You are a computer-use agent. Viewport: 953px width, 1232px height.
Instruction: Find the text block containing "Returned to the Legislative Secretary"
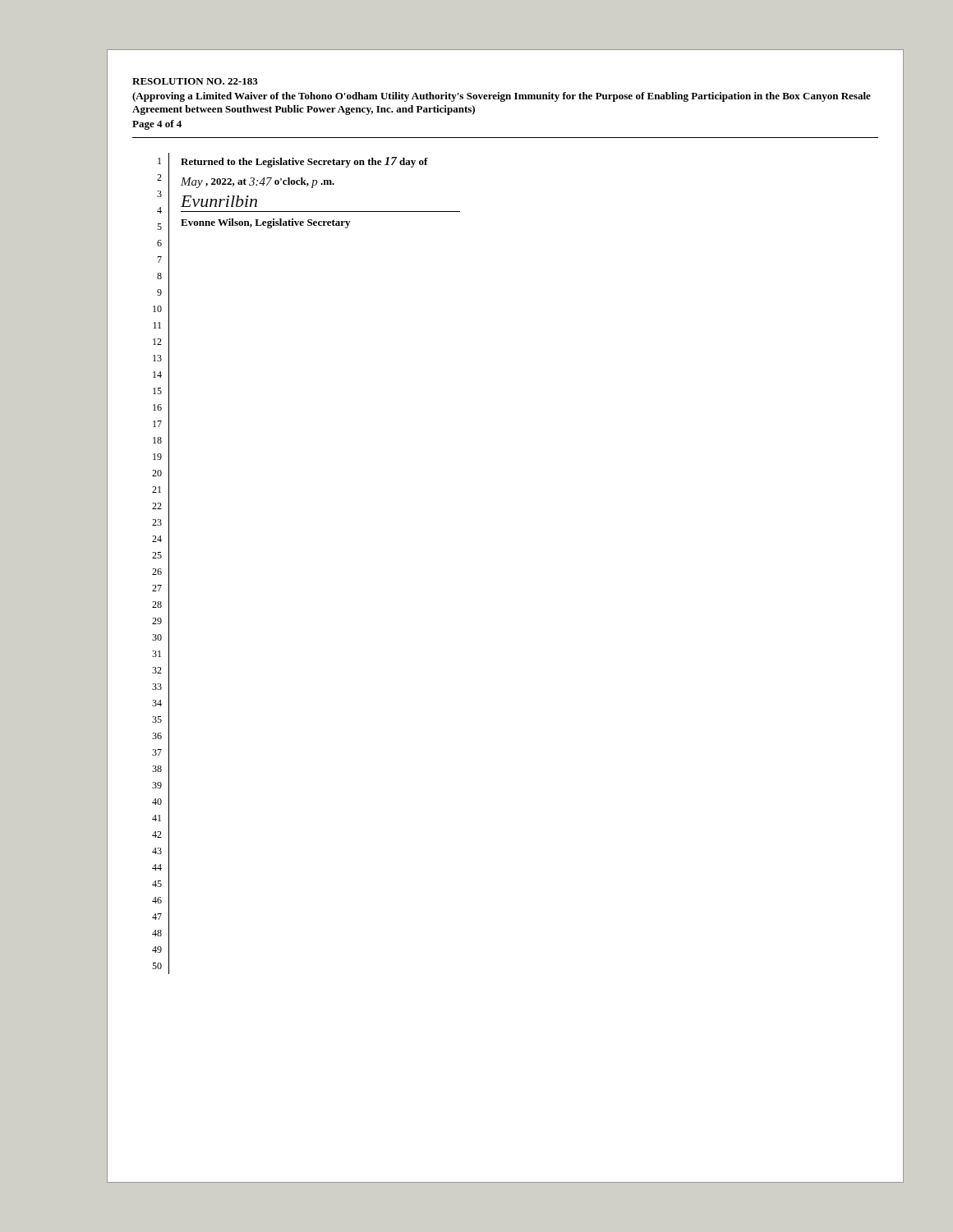click(304, 161)
